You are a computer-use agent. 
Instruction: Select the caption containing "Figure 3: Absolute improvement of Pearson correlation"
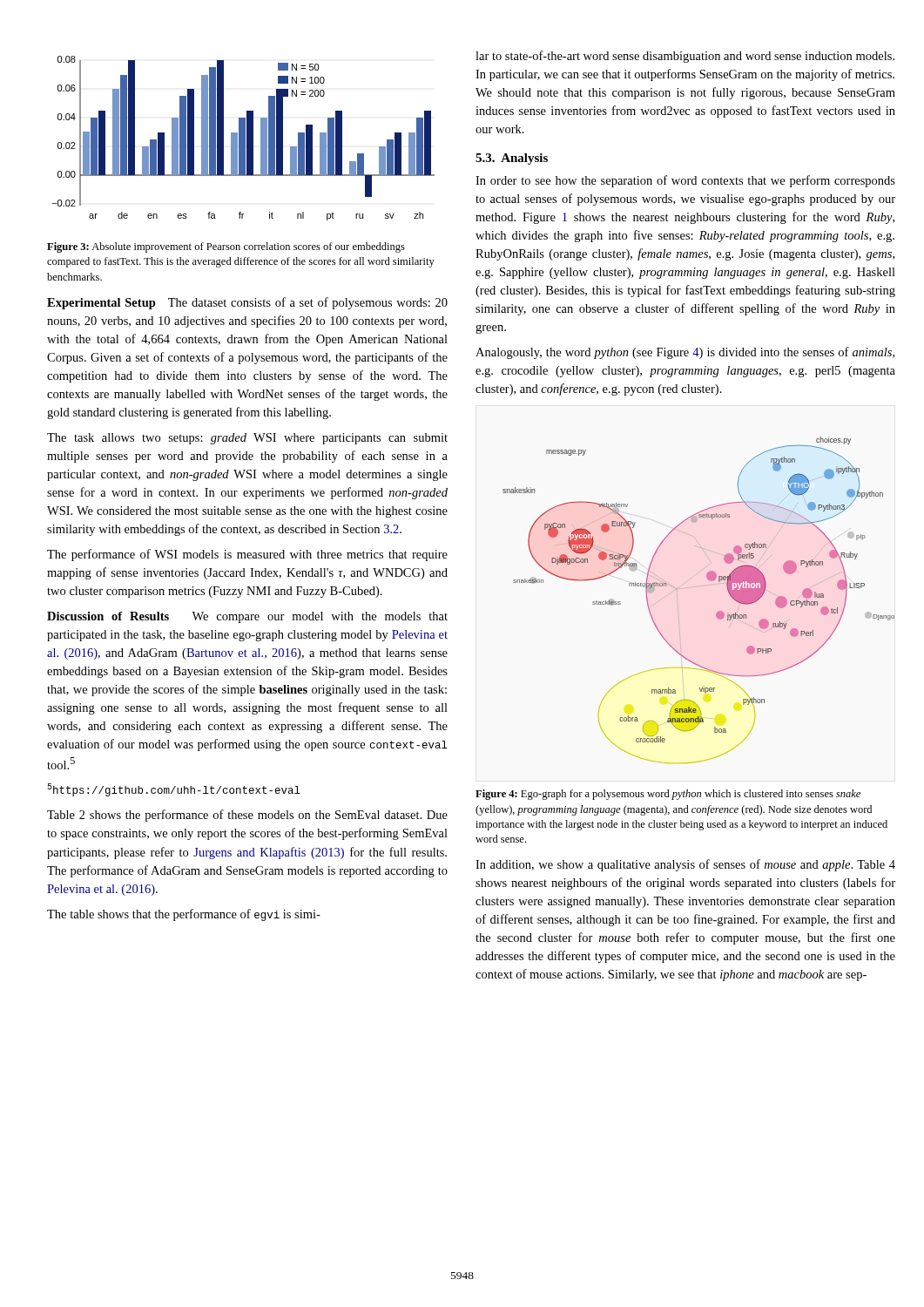[247, 262]
